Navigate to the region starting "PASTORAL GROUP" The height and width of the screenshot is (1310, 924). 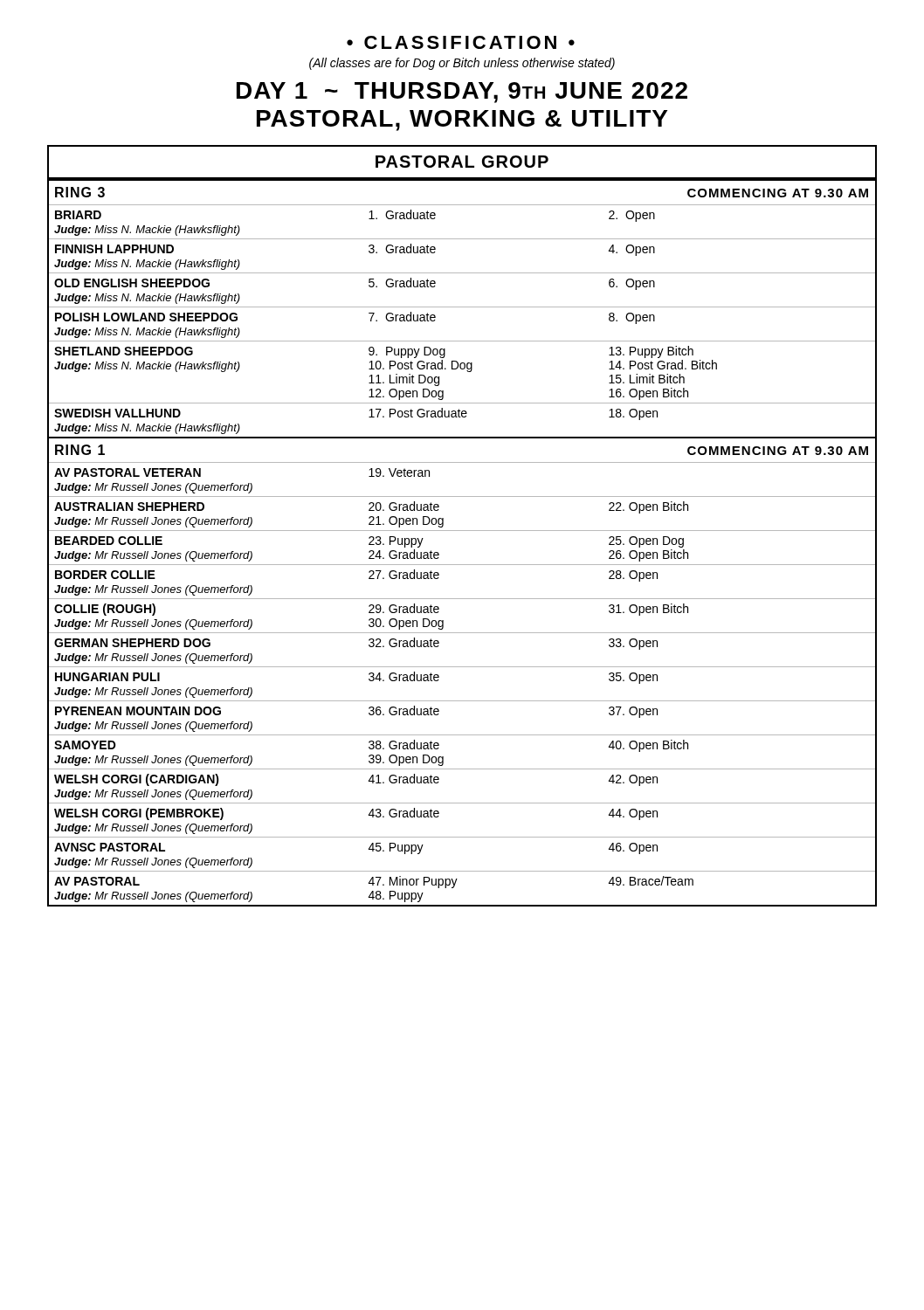pos(462,162)
